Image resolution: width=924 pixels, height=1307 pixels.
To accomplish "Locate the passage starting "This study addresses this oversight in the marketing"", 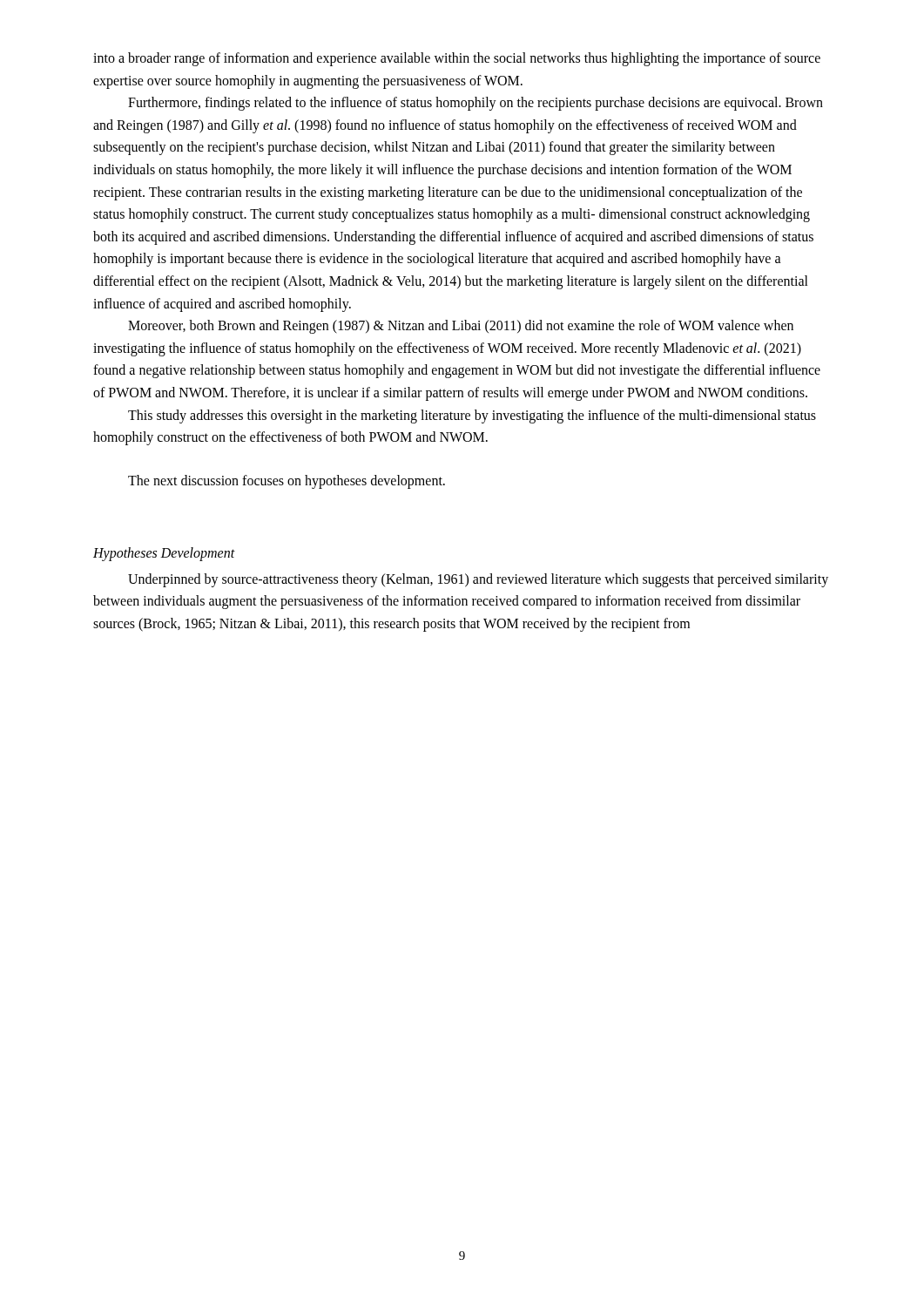I will [462, 426].
